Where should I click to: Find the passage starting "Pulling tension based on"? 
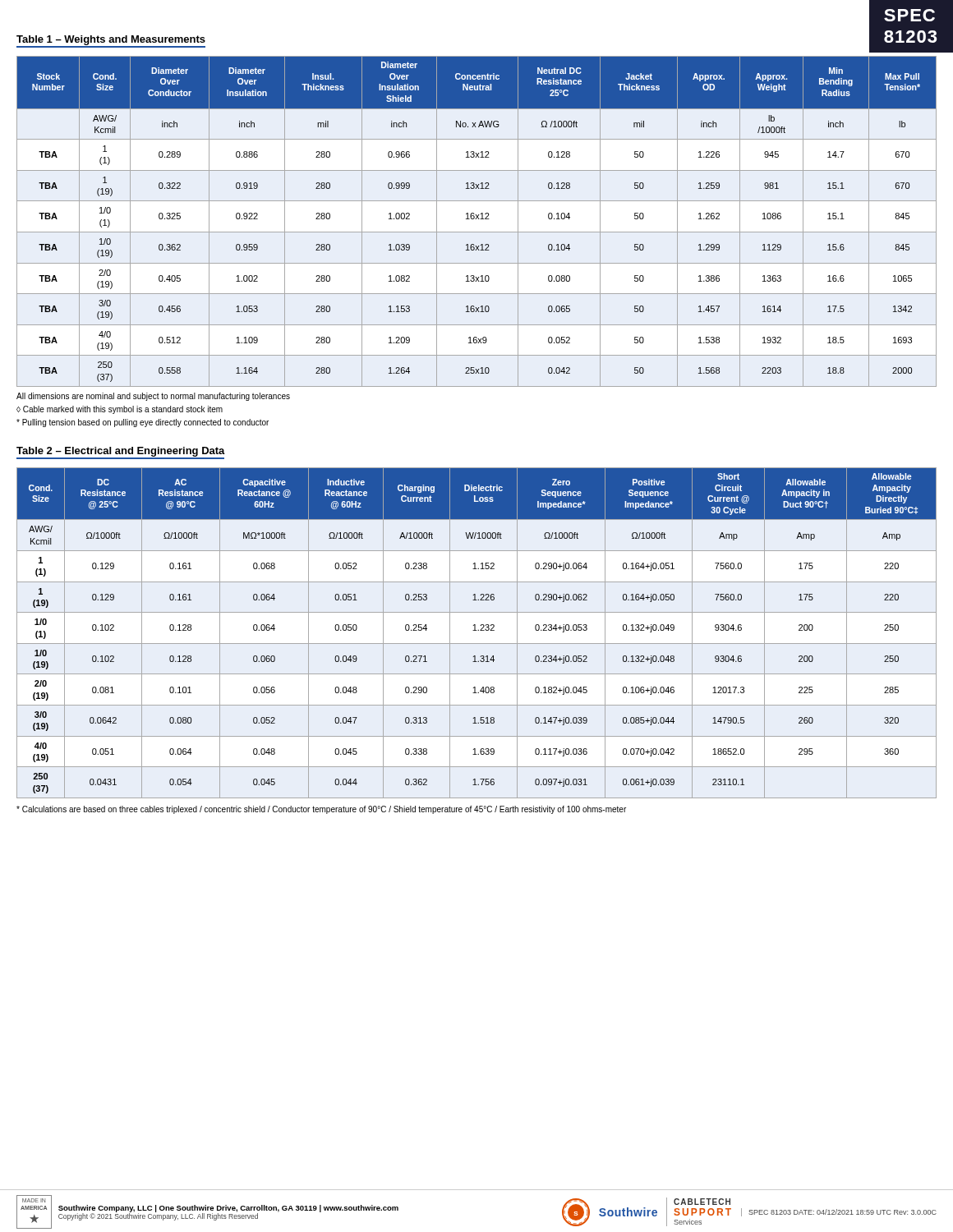coord(143,423)
